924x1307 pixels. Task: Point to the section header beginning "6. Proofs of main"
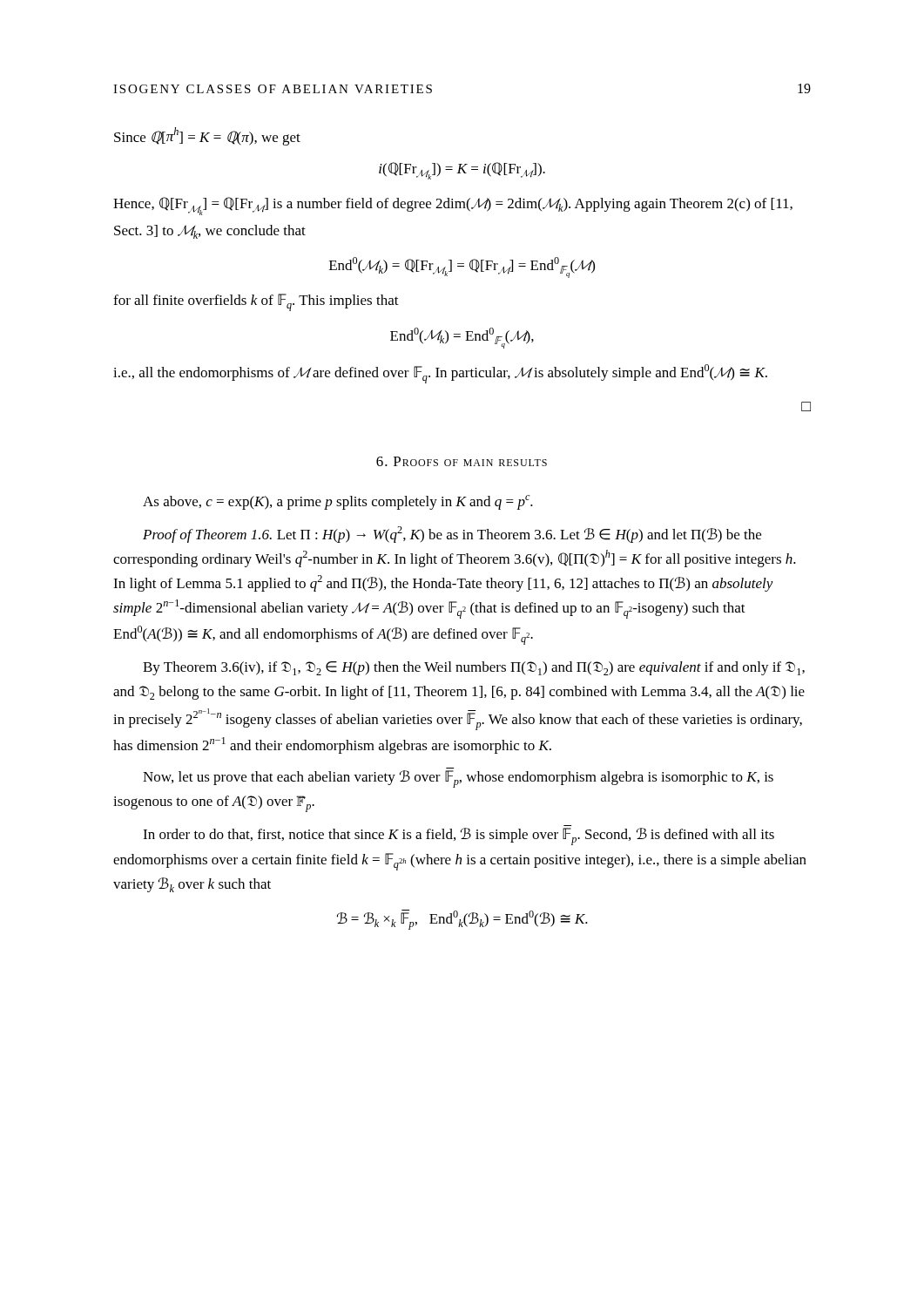(x=462, y=461)
